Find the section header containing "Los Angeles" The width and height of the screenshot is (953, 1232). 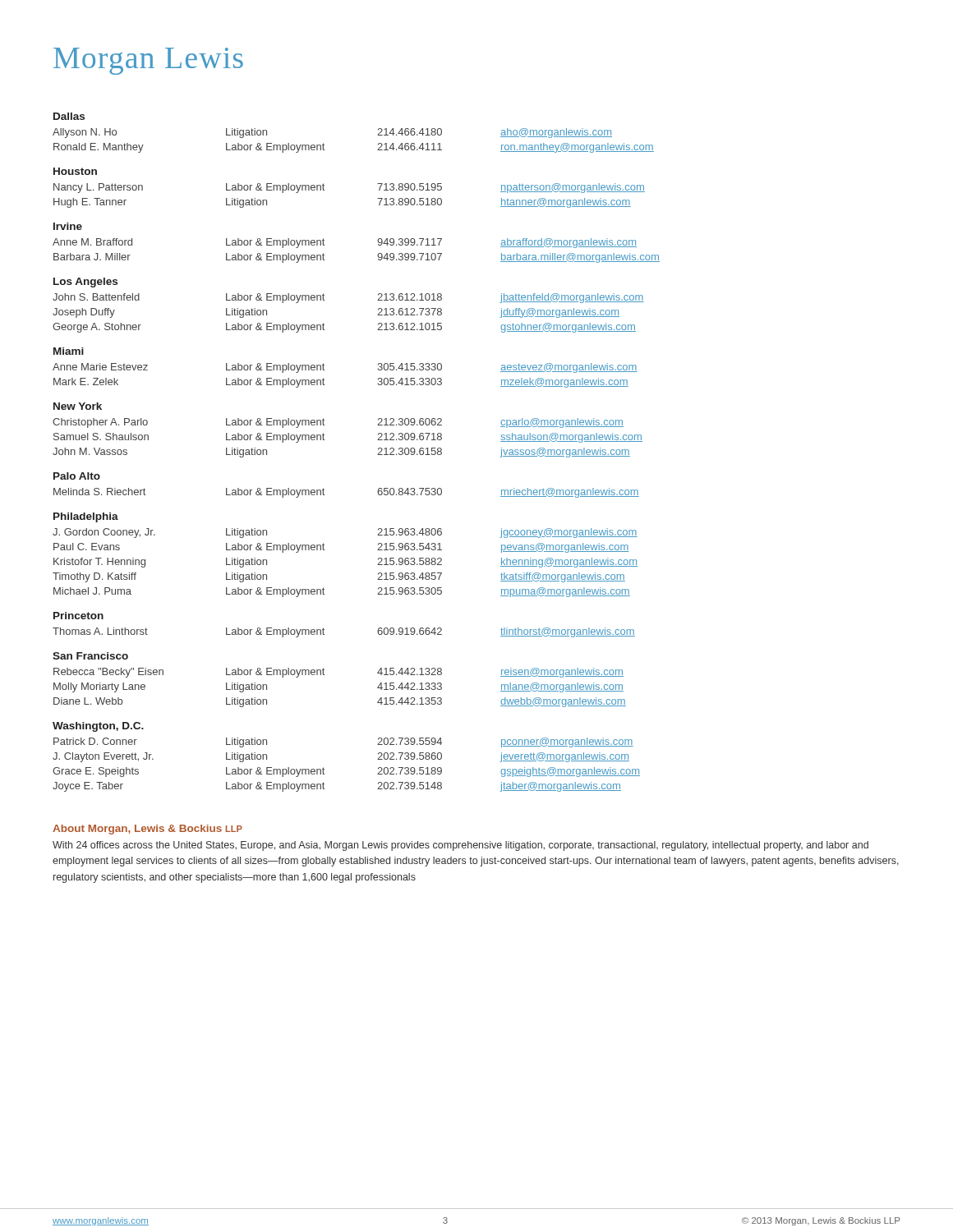(x=85, y=283)
